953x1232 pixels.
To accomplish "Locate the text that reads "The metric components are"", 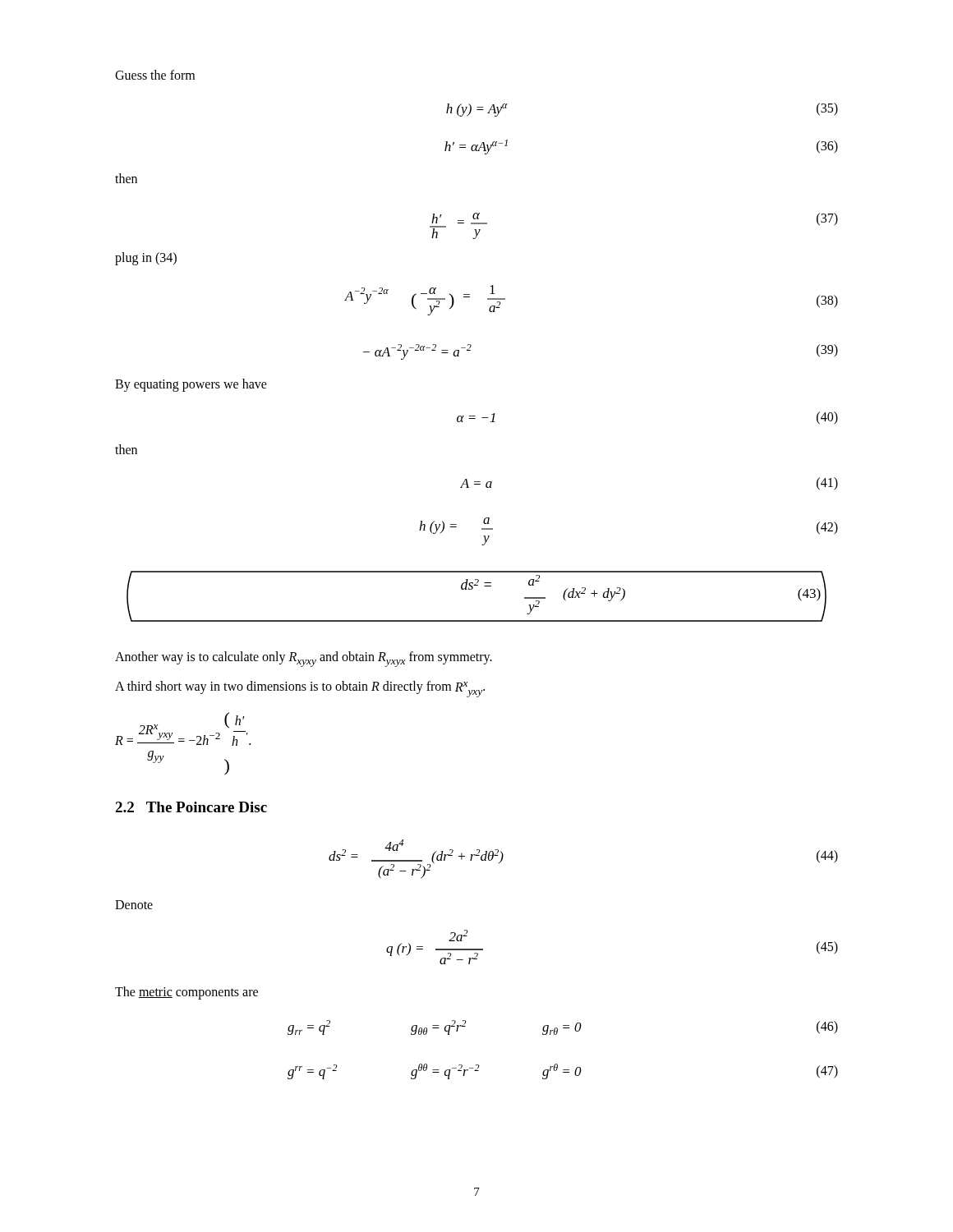I will click(x=187, y=991).
